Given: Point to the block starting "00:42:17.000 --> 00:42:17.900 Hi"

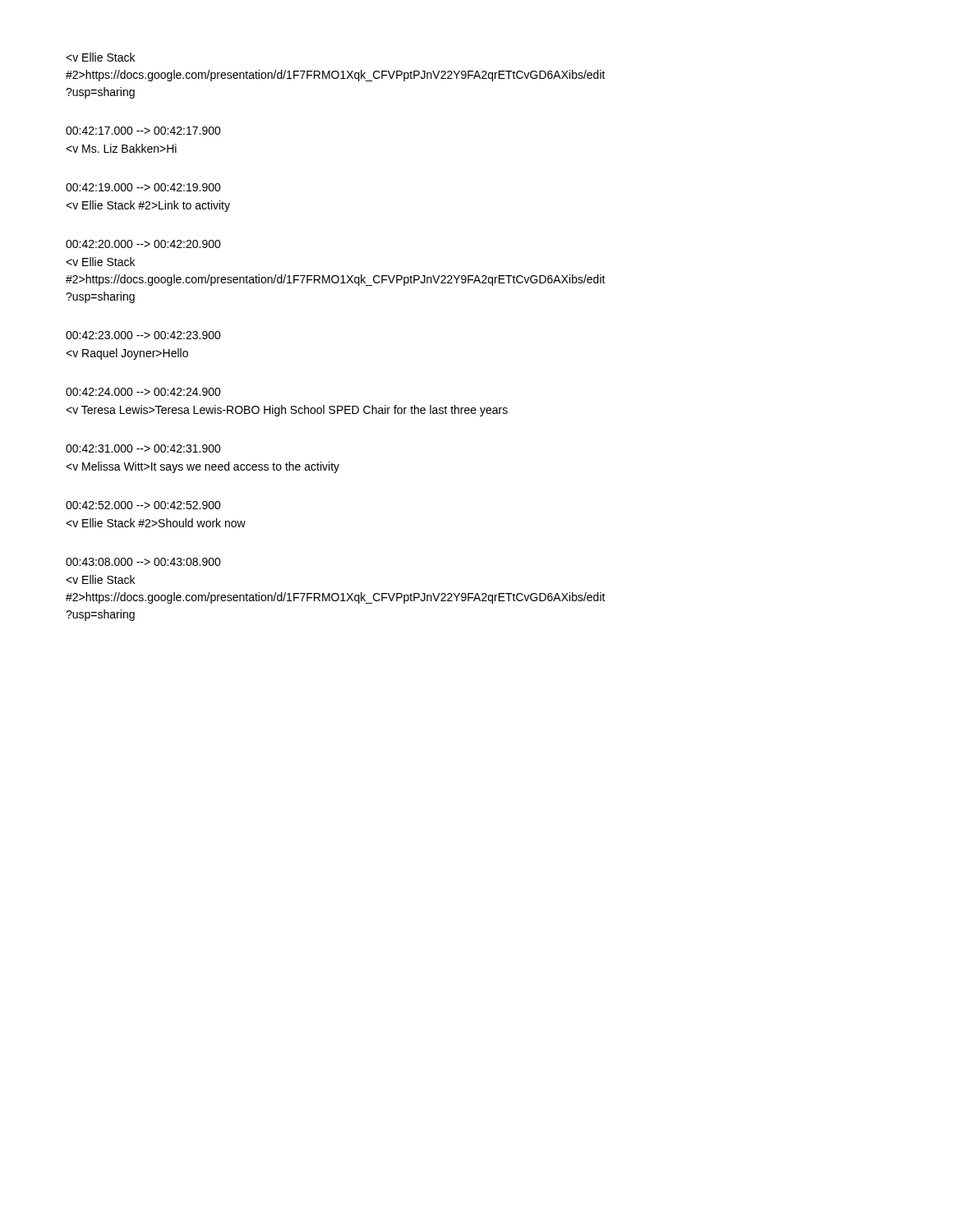Looking at the screenshot, I should 143,131.
